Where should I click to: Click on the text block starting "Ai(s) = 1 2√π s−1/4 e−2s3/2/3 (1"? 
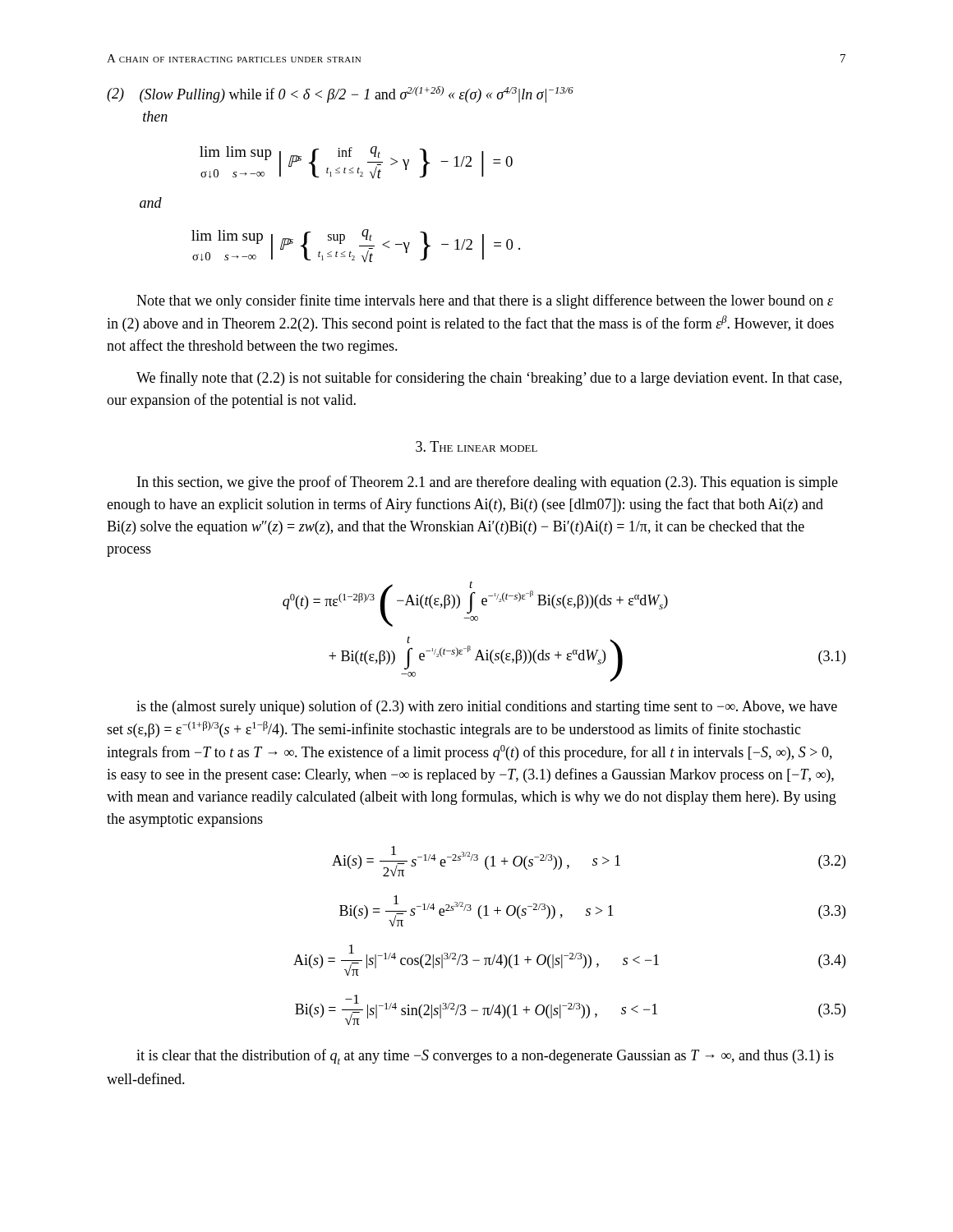click(x=476, y=861)
